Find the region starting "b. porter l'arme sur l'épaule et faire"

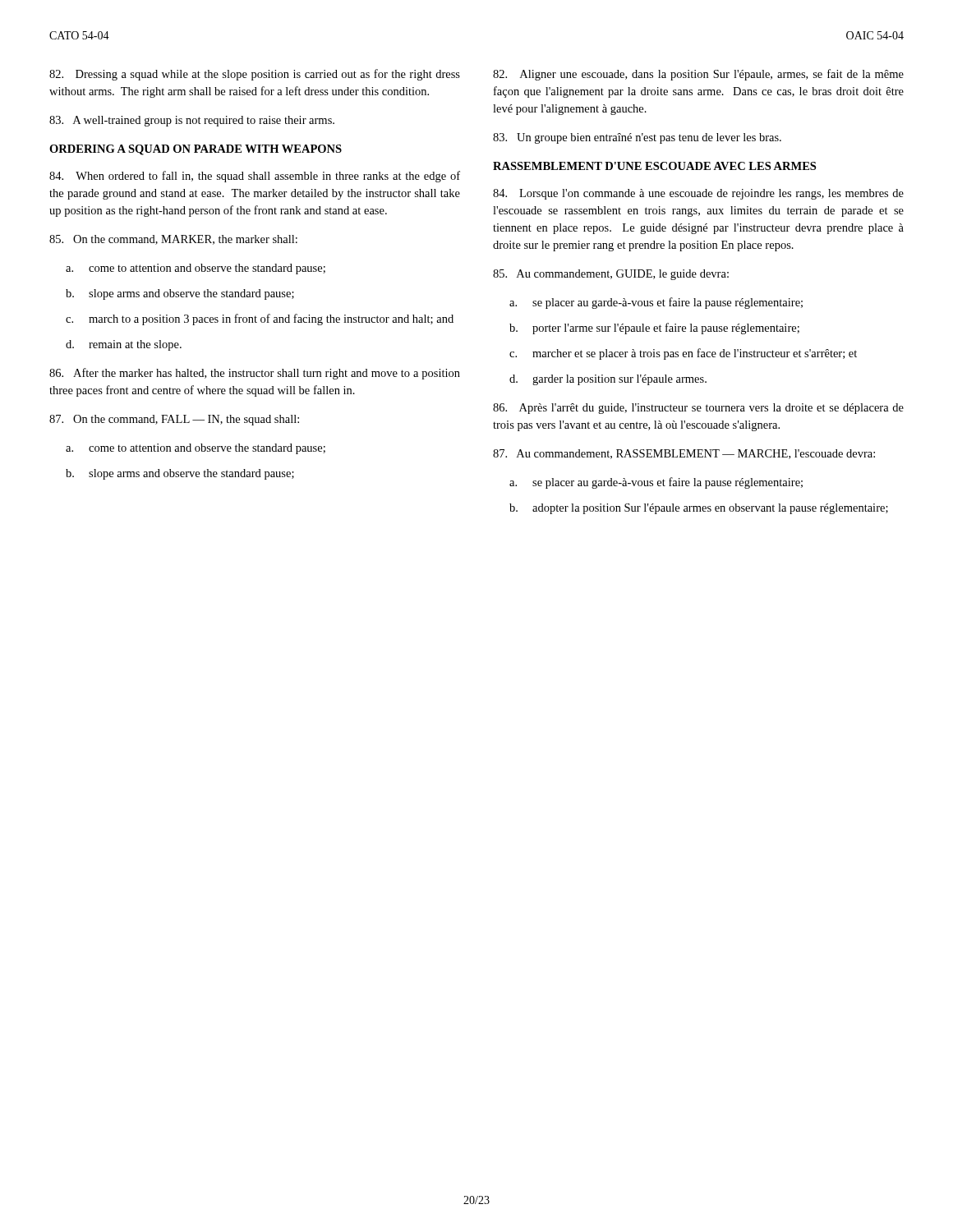pos(707,328)
